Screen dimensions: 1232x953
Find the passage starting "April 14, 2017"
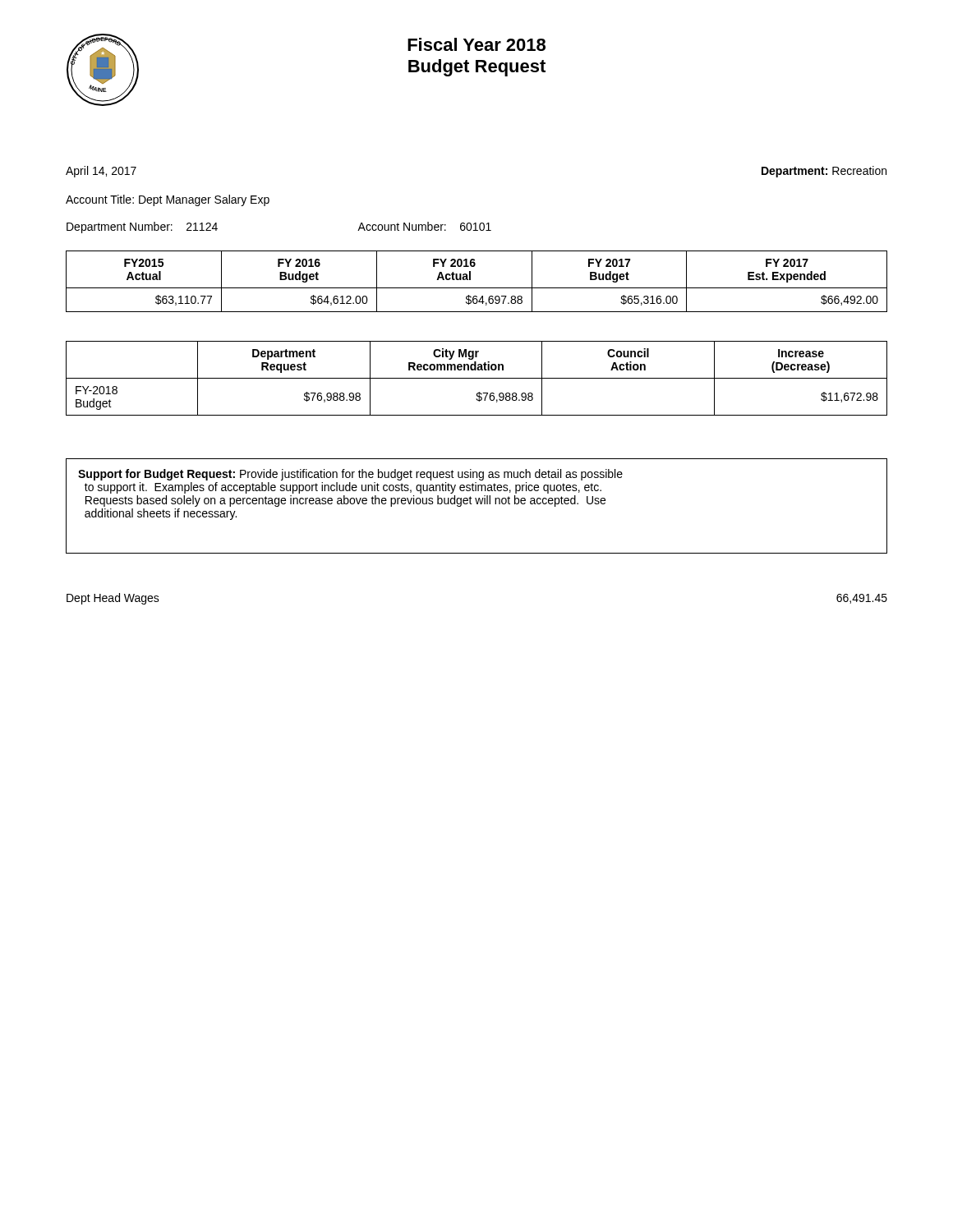click(x=101, y=171)
